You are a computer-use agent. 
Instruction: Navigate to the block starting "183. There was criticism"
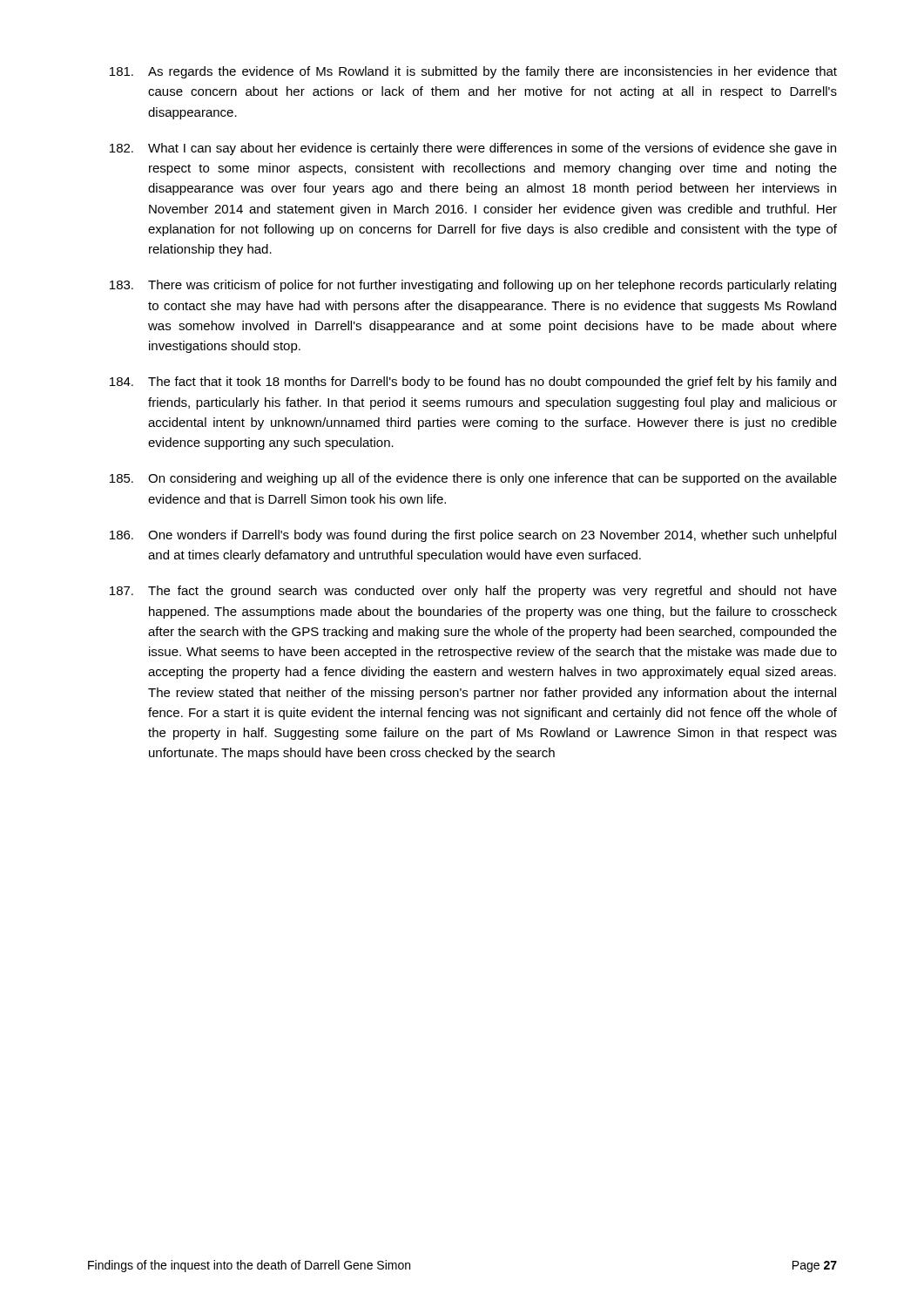coord(462,315)
